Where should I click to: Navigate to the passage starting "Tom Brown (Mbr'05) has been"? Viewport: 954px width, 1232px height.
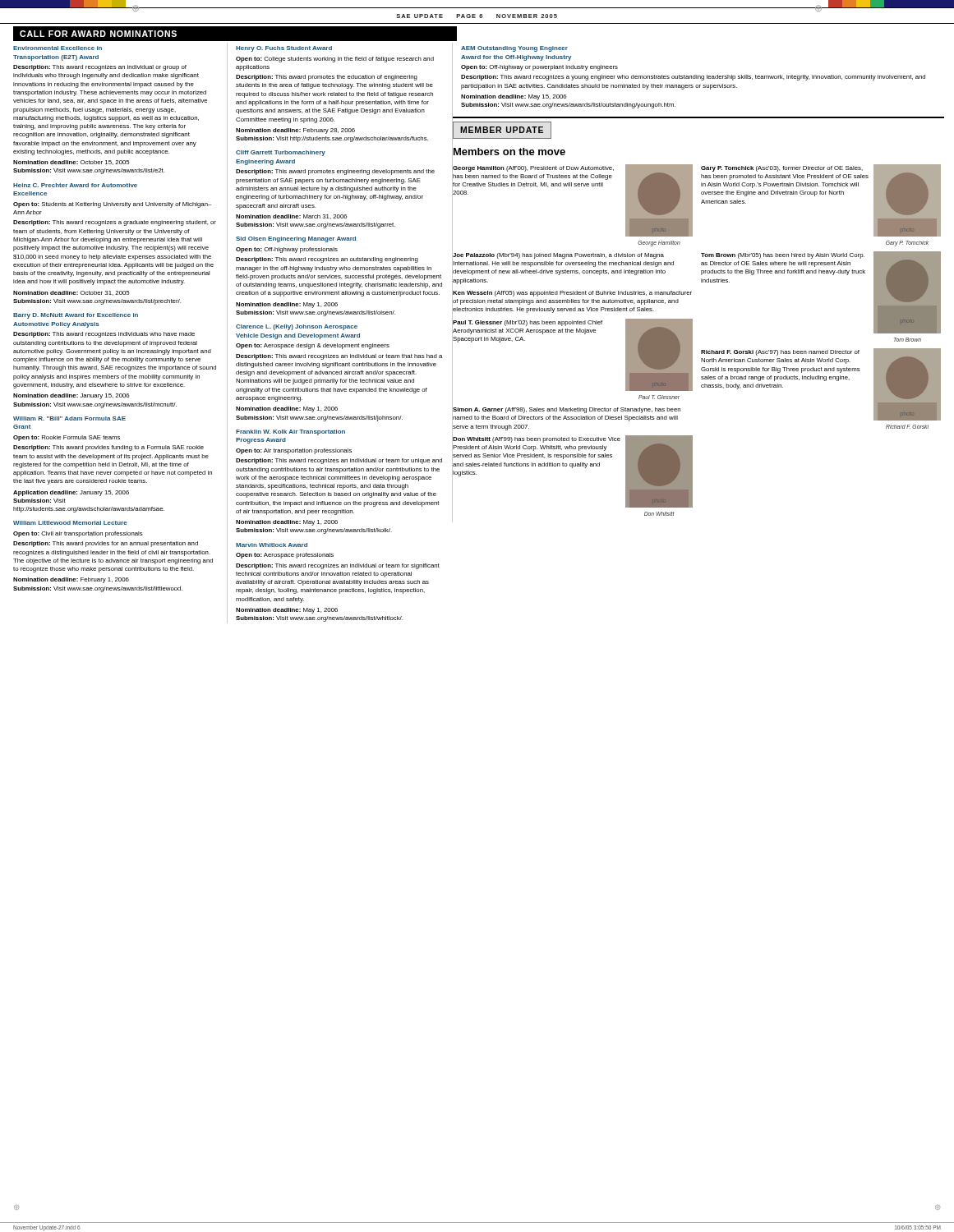pyautogui.click(x=783, y=267)
